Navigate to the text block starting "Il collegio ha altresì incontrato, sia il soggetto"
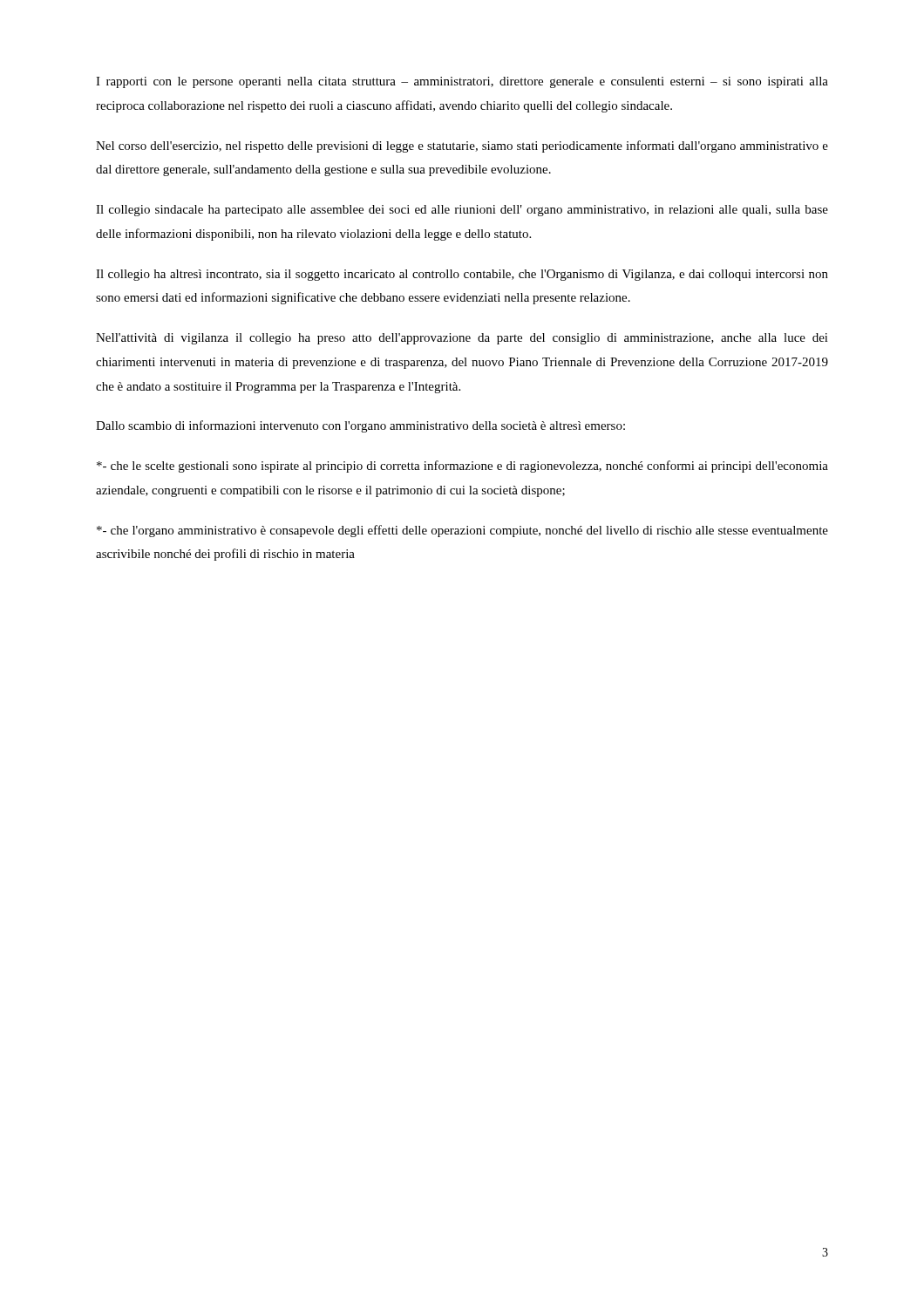The width and height of the screenshot is (924, 1308). (462, 285)
